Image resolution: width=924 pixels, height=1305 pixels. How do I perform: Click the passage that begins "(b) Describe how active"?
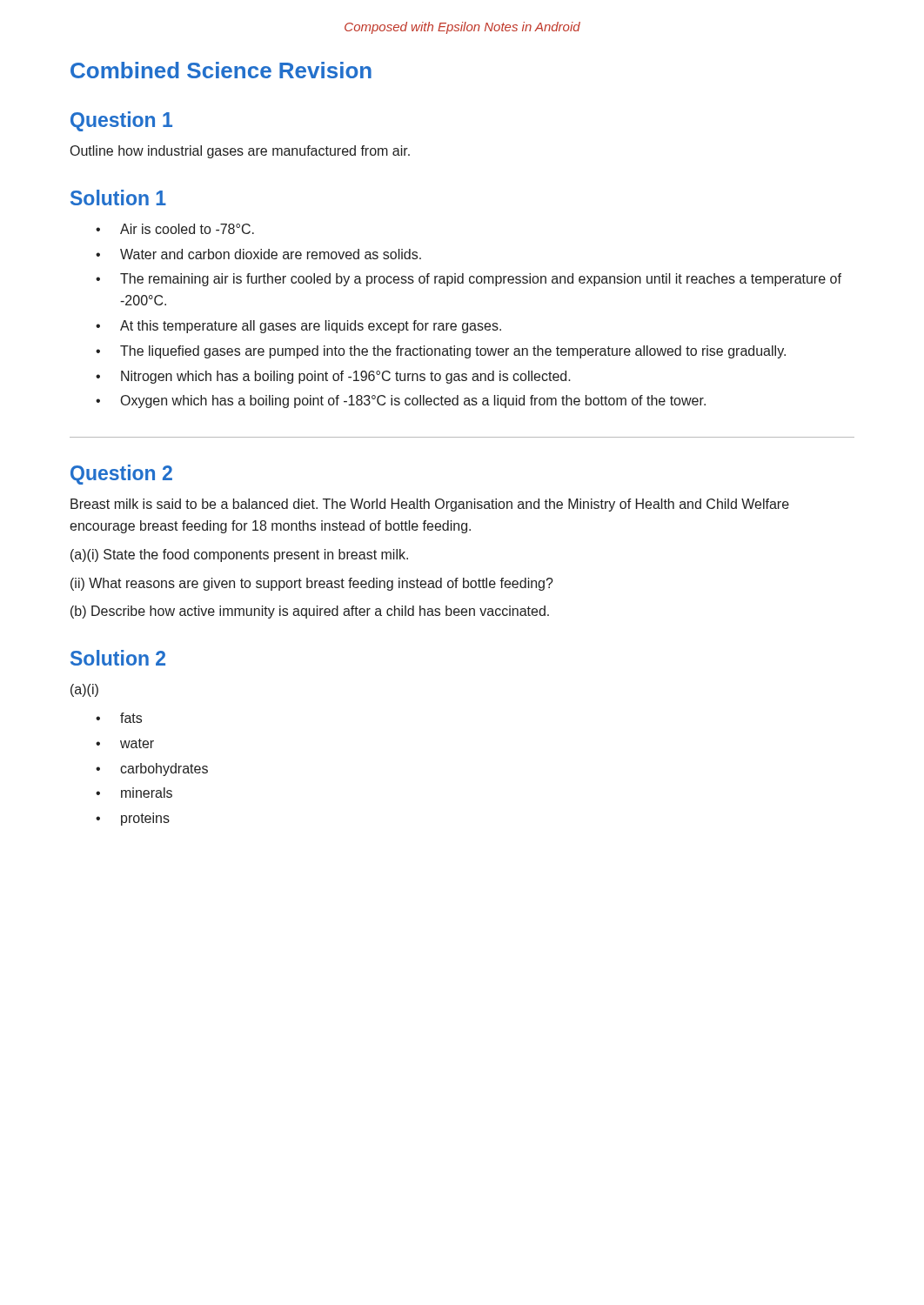click(x=310, y=611)
